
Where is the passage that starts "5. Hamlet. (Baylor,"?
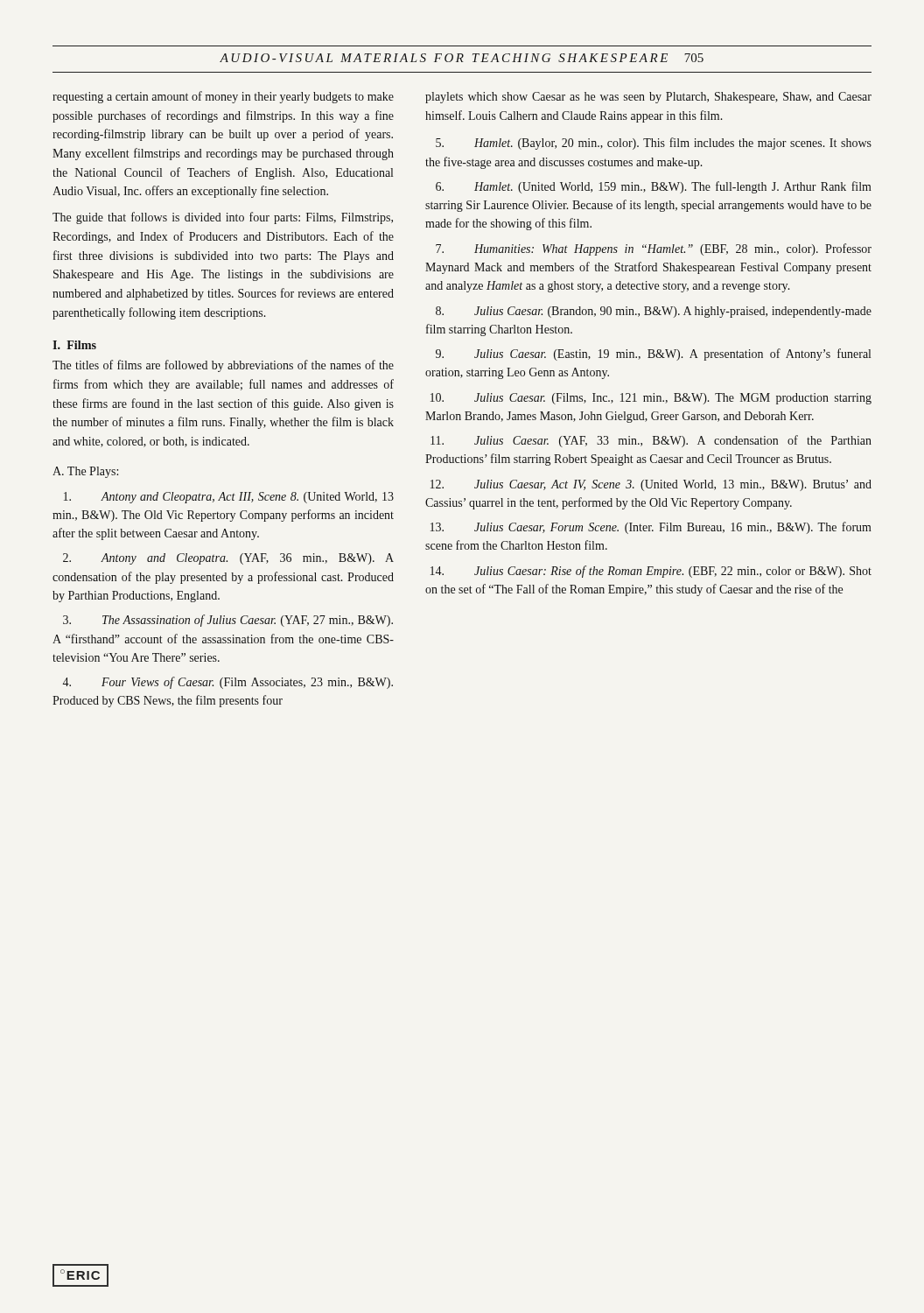pos(648,151)
